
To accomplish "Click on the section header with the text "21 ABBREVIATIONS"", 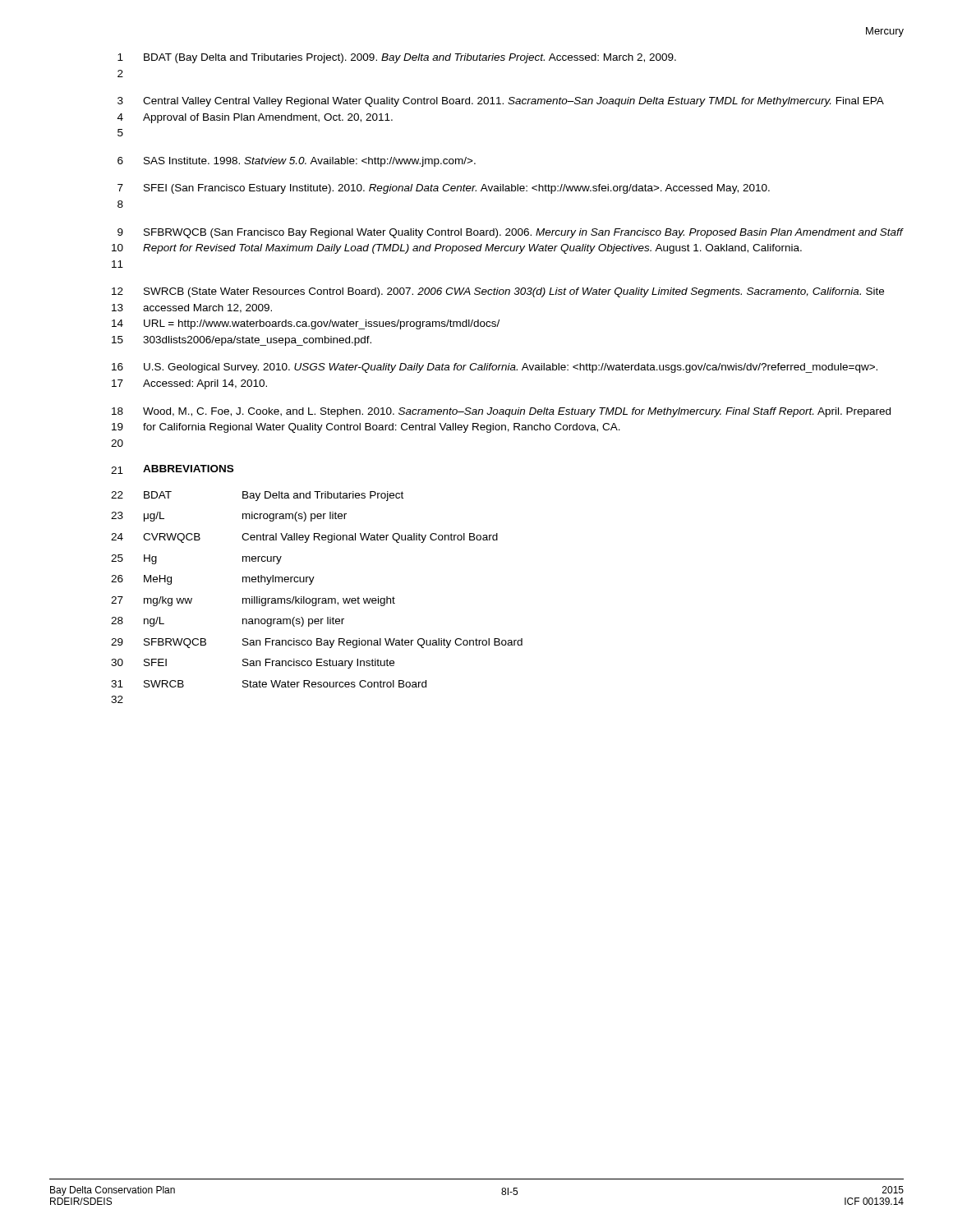I will [x=158, y=471].
